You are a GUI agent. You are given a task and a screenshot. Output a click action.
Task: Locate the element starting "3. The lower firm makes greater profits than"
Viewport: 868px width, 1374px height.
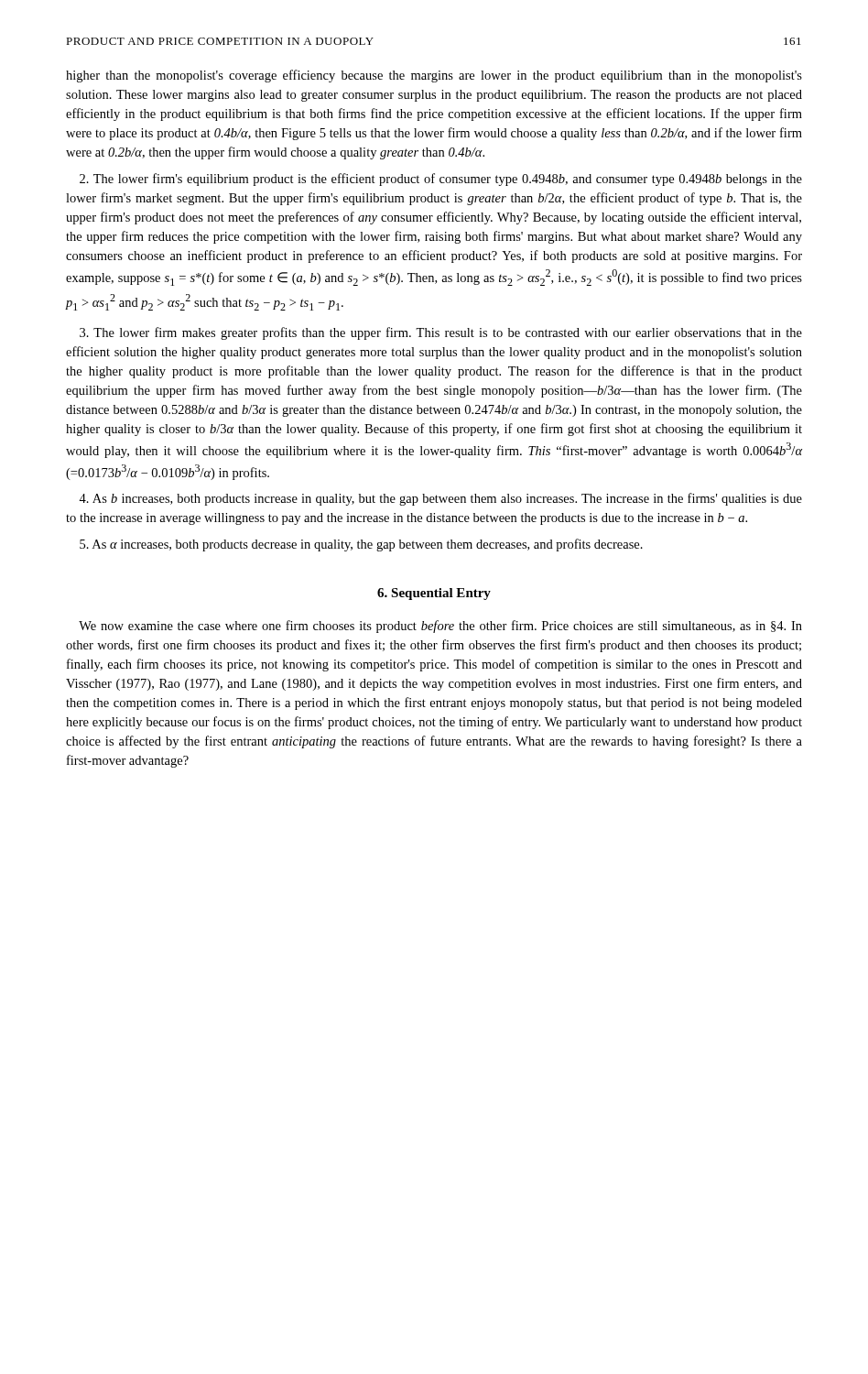[434, 403]
